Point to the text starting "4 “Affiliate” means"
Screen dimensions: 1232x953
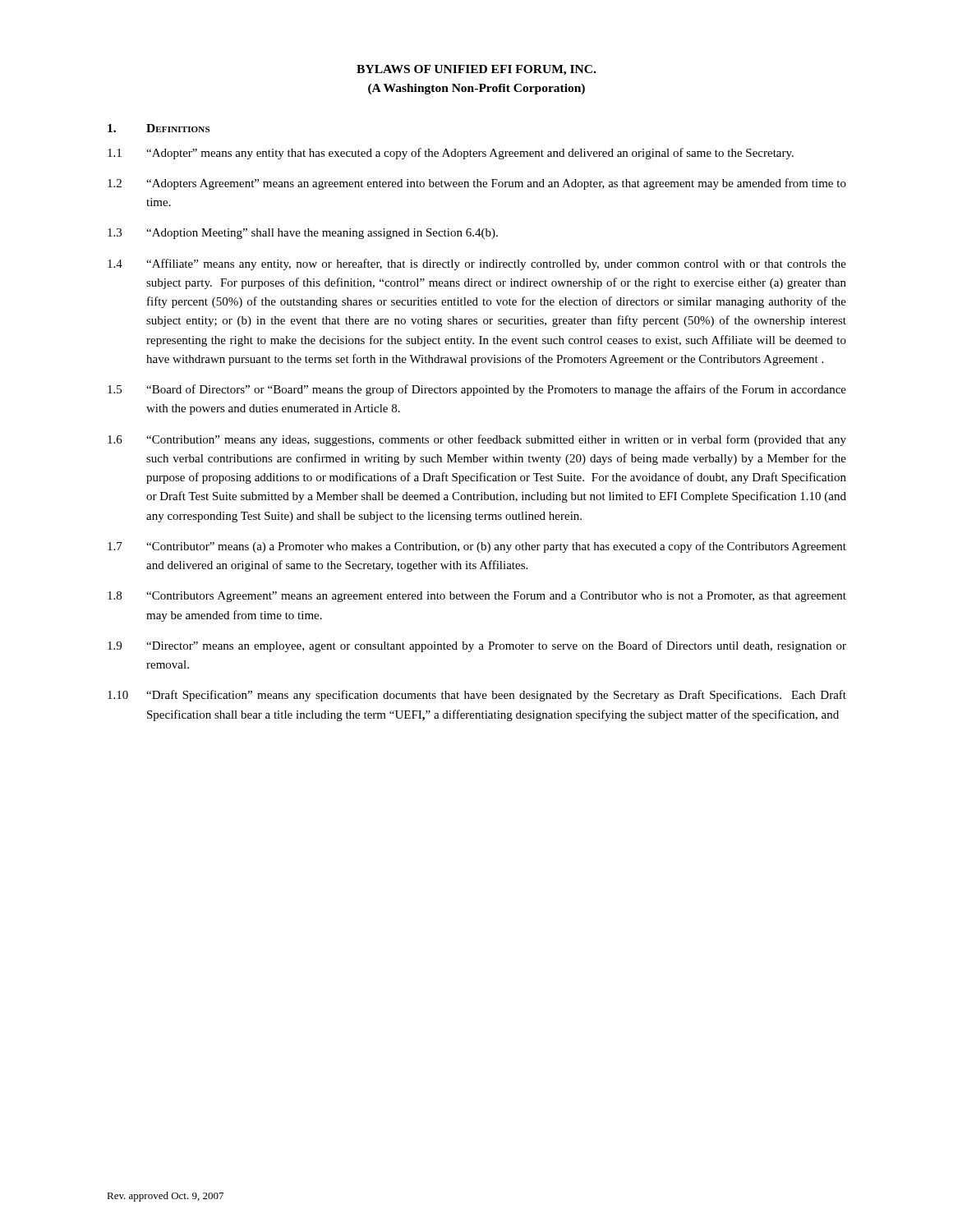click(x=476, y=311)
